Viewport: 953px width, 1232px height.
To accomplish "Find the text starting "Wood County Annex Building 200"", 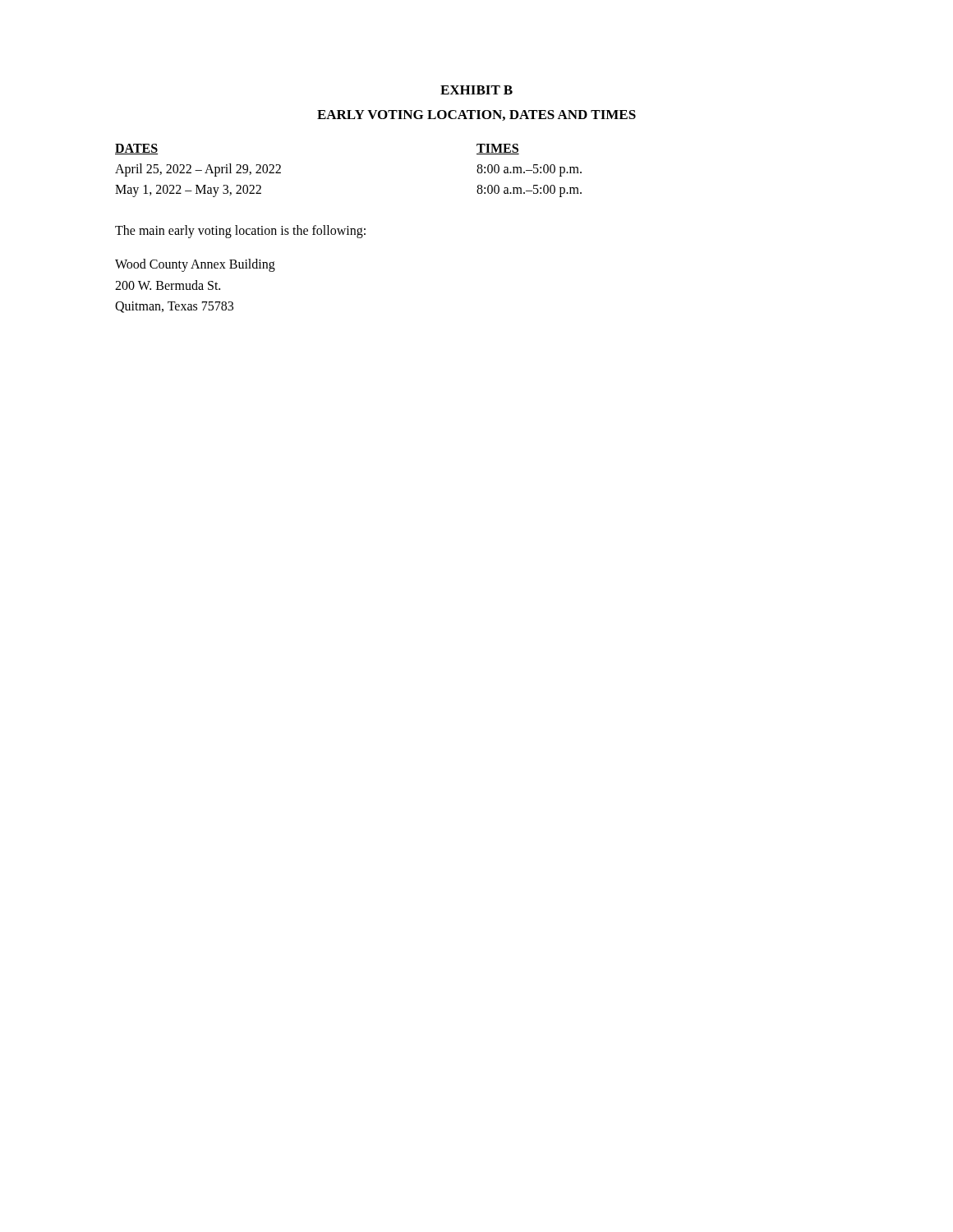I will point(195,285).
